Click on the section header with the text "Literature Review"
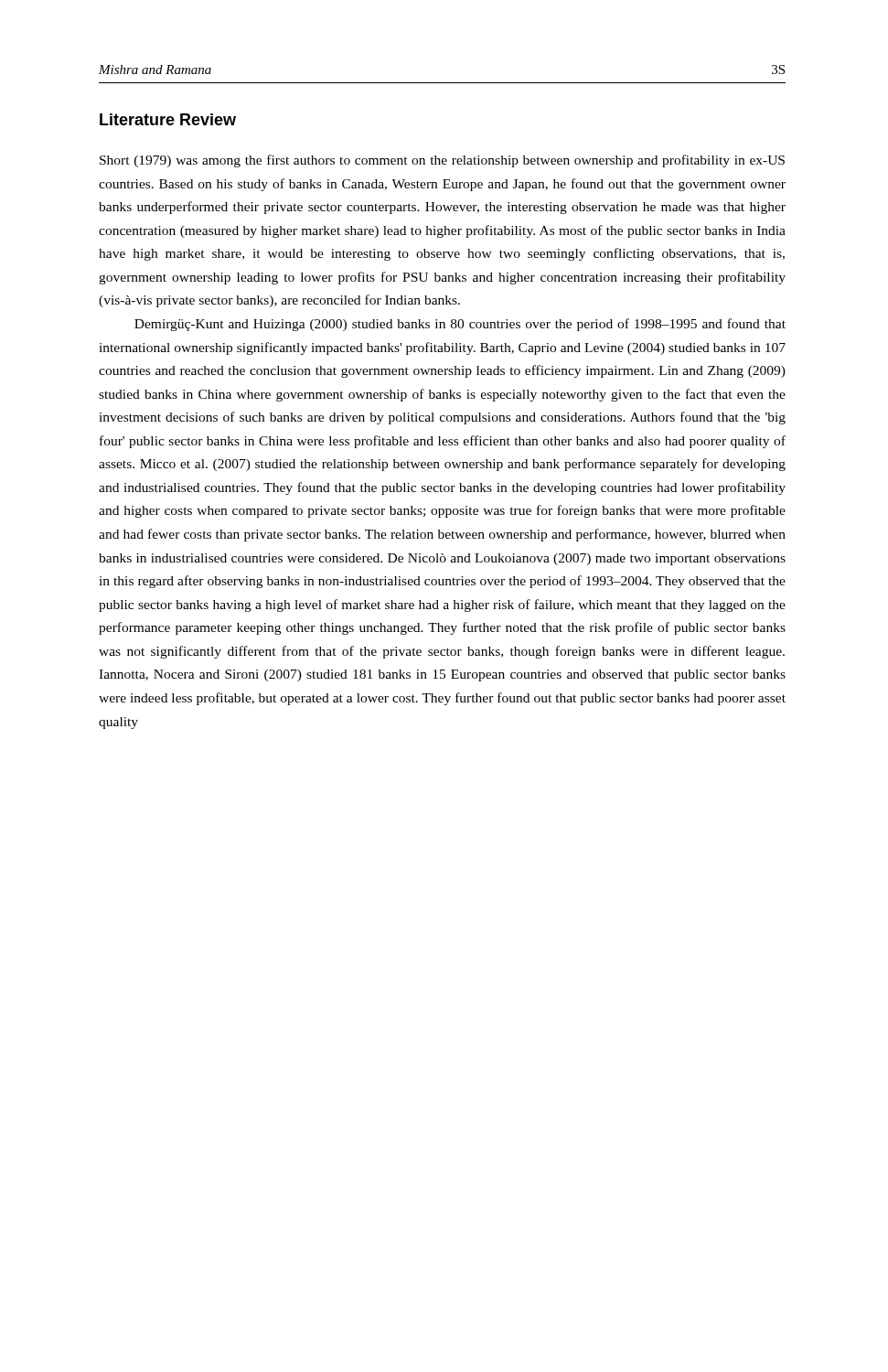888x1372 pixels. [167, 120]
